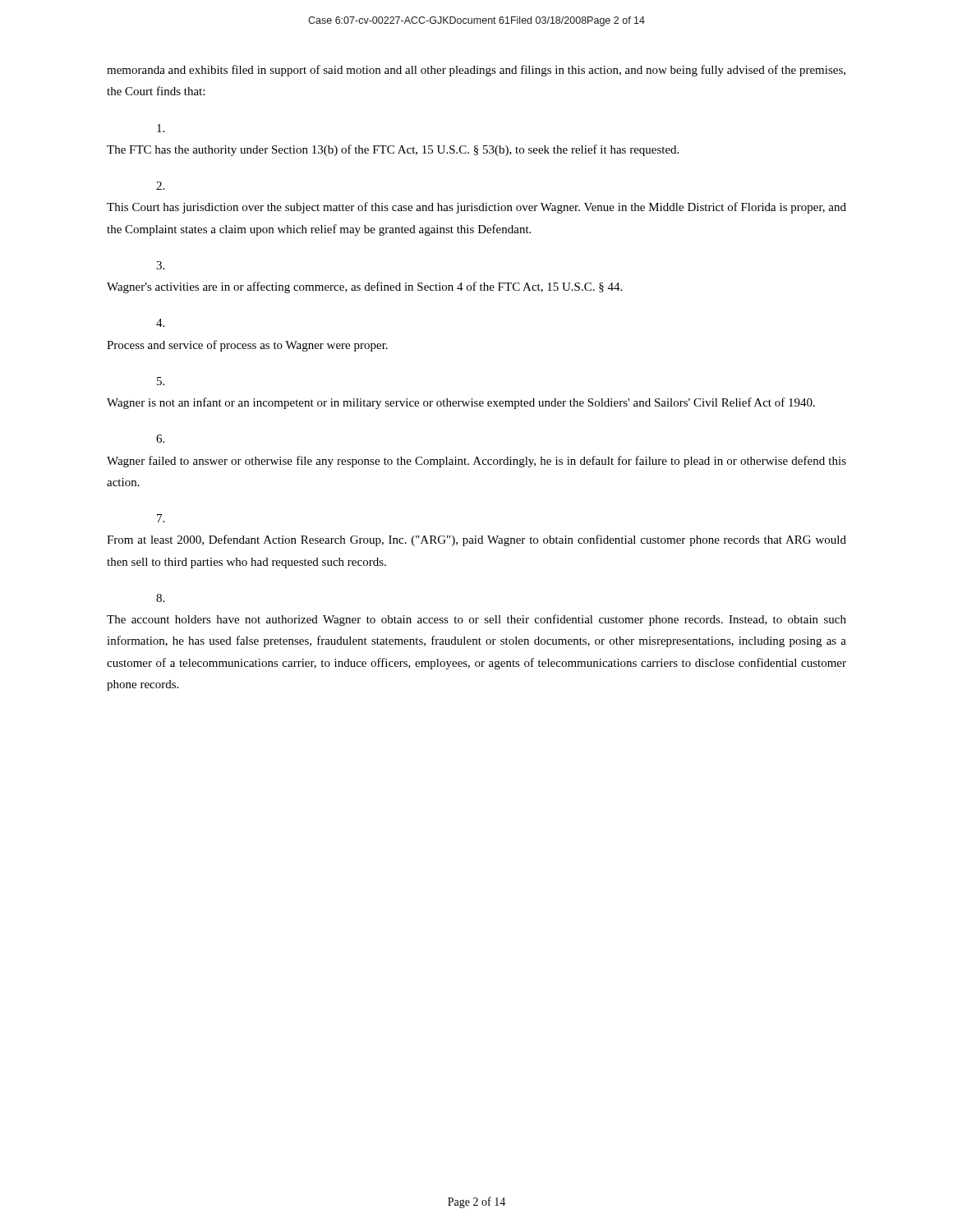Viewport: 953px width, 1232px height.
Task: Find the block on this page that starts "8. The account holders have not"
Action: [476, 641]
